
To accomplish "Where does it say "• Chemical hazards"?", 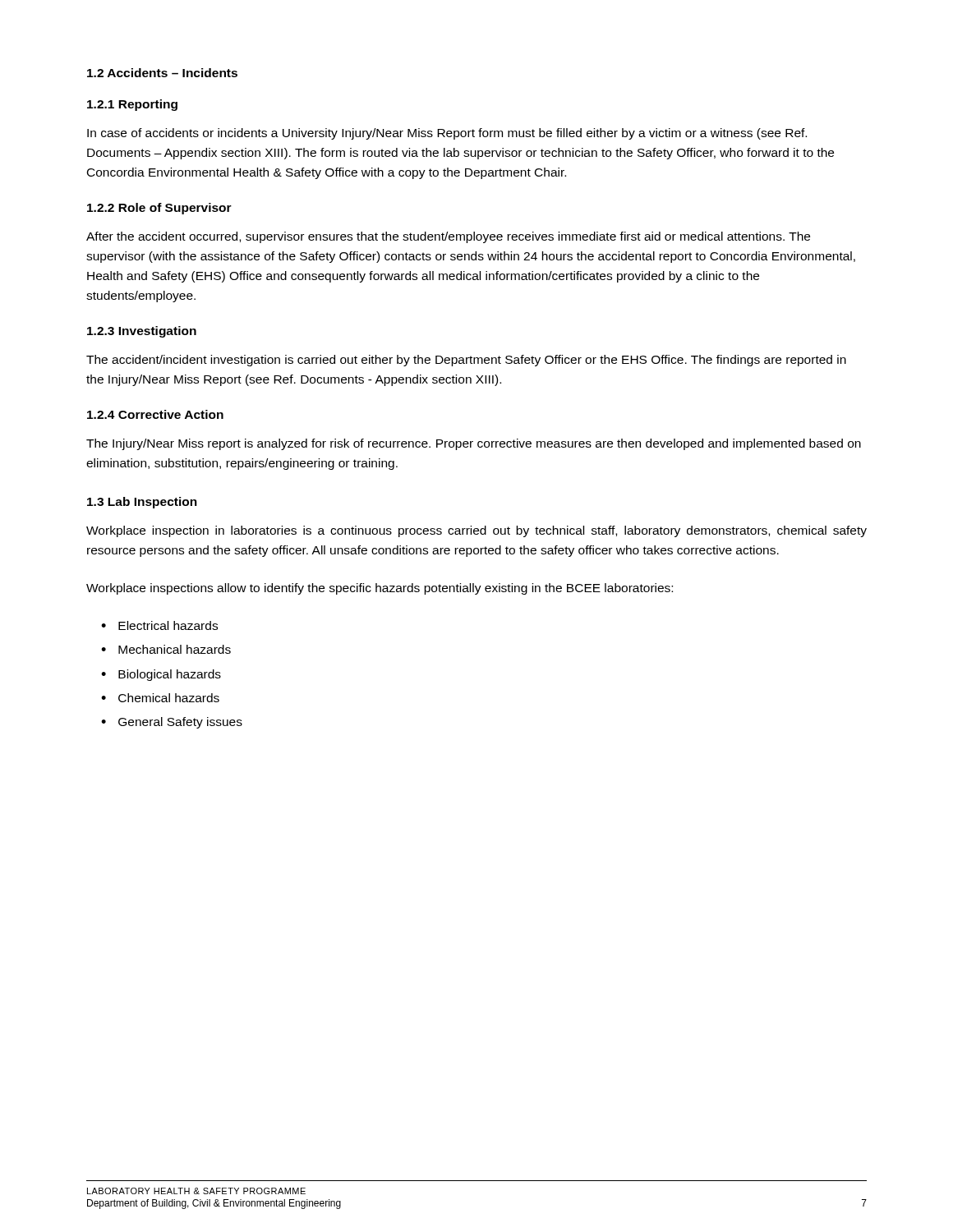I will (160, 698).
